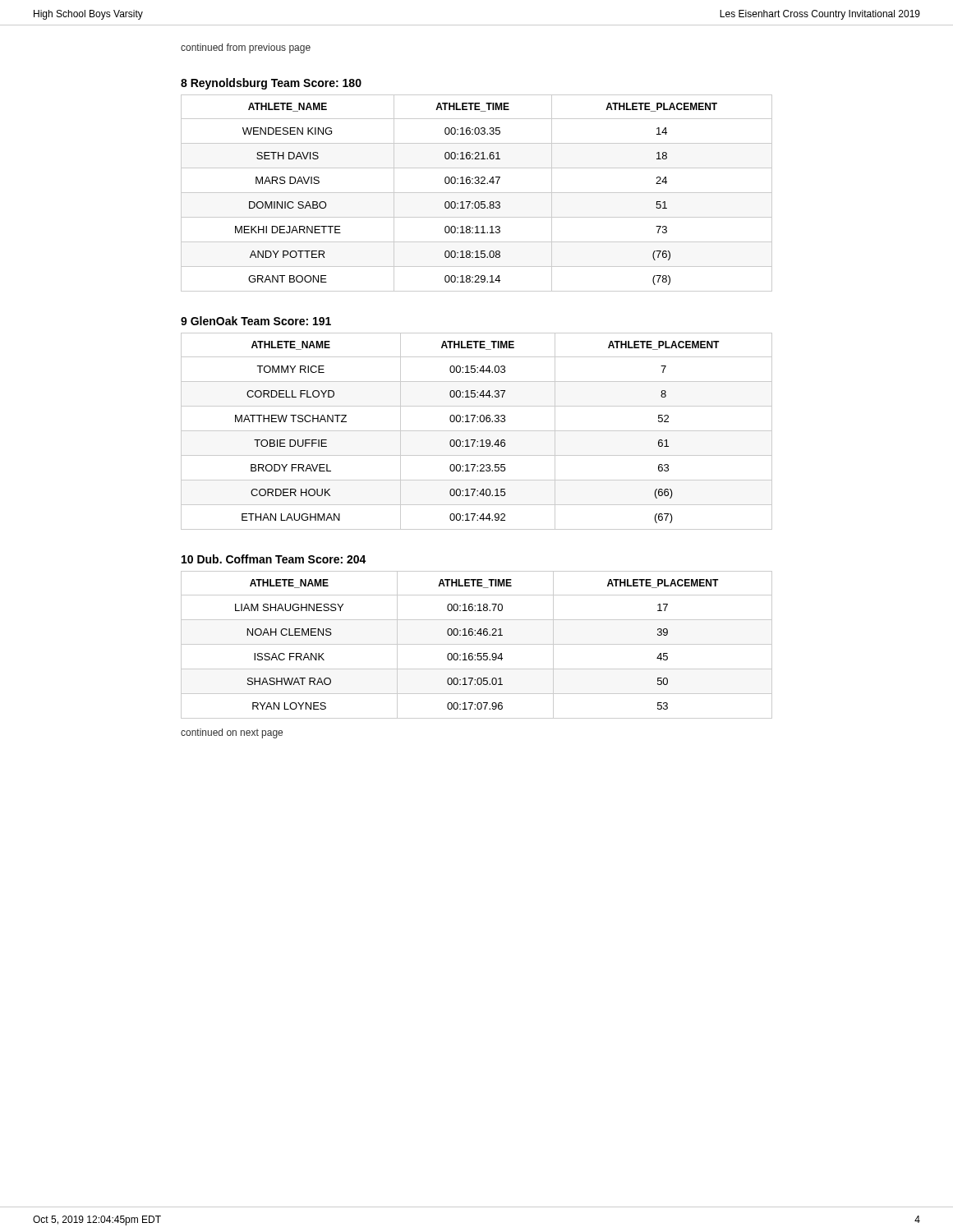Select the table that reads "CORDER HOUK"
953x1232 pixels.
[x=476, y=431]
